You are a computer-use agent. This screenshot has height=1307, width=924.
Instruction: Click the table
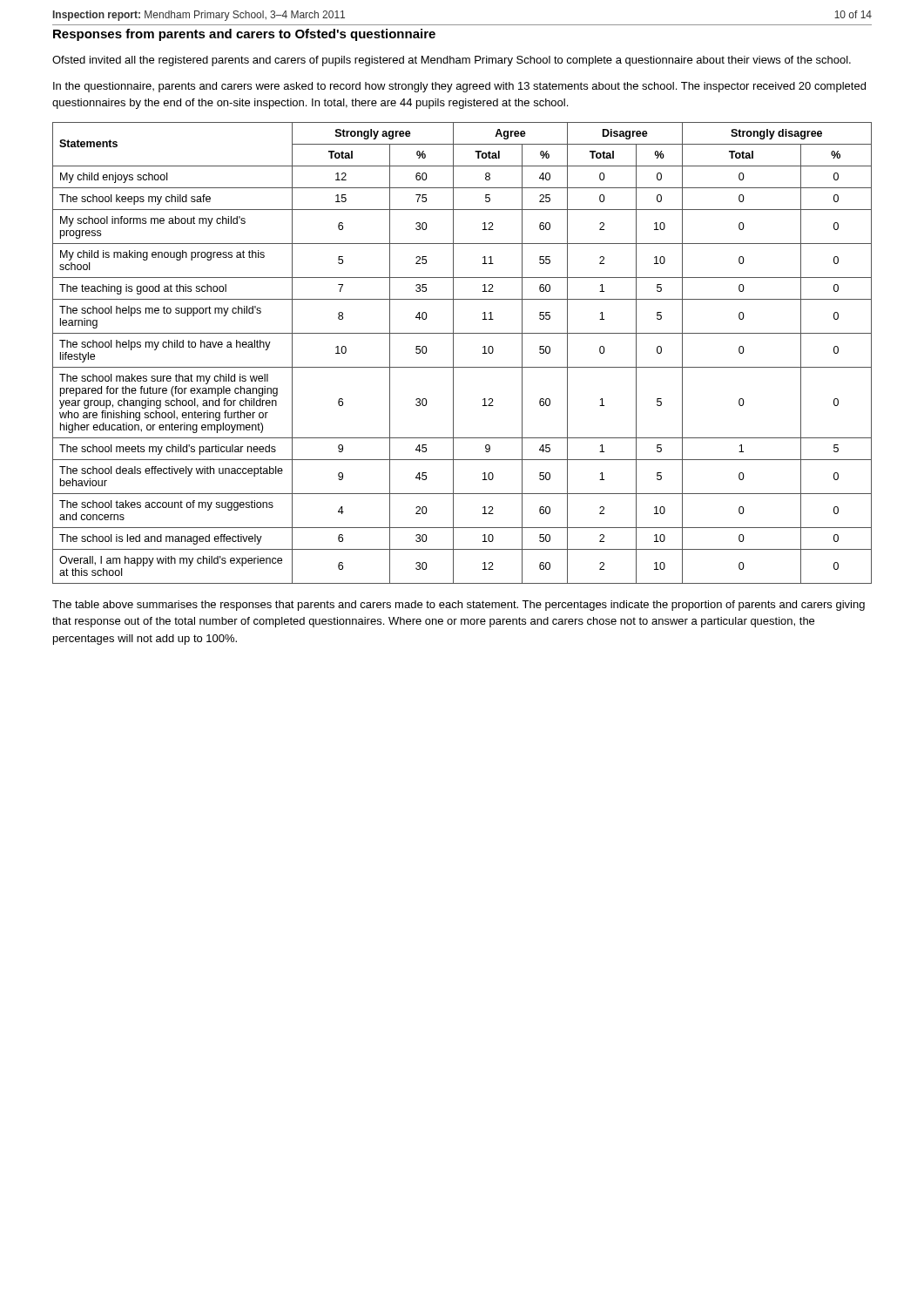pos(462,352)
